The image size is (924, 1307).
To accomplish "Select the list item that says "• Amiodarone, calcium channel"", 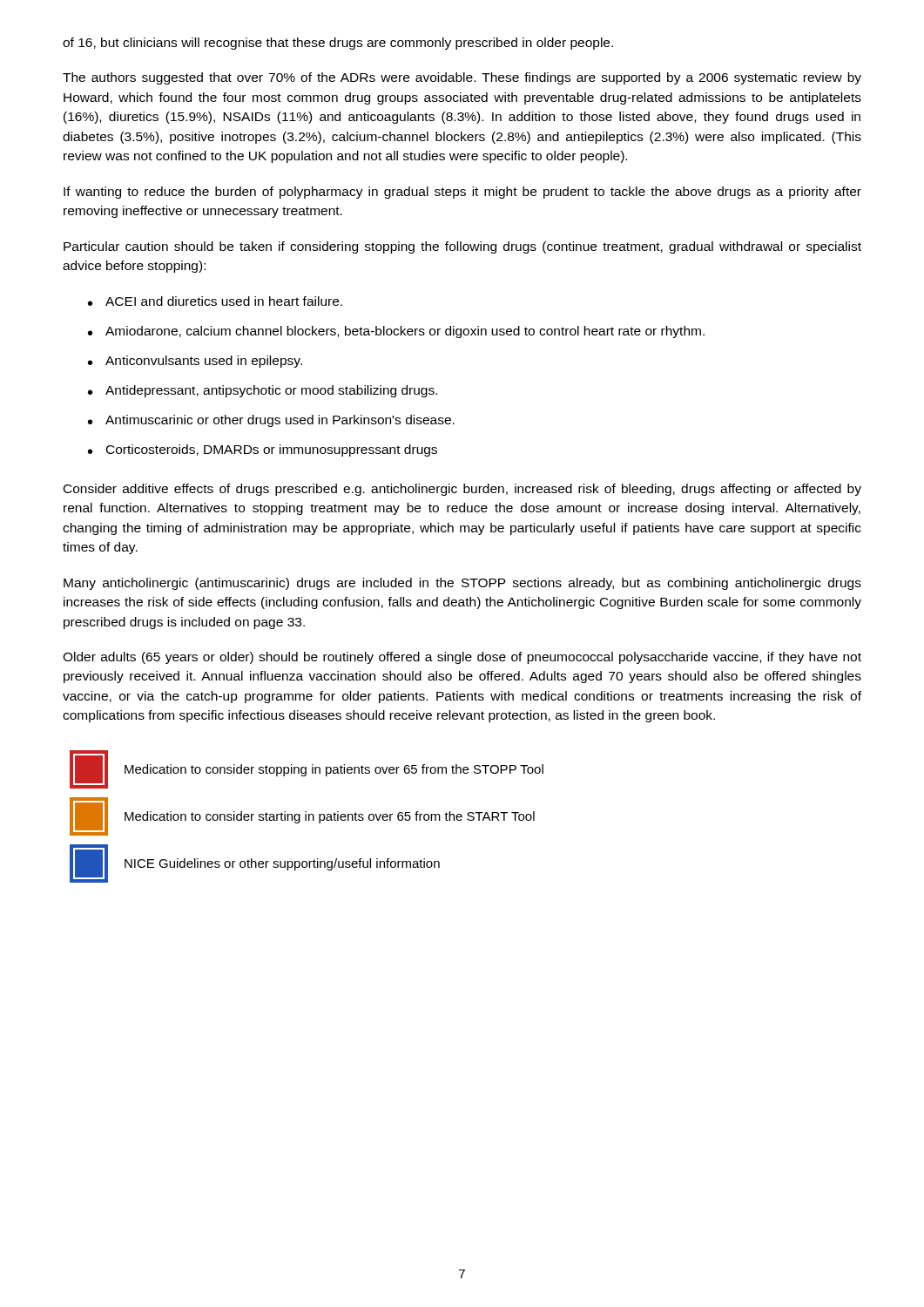I will click(x=474, y=333).
